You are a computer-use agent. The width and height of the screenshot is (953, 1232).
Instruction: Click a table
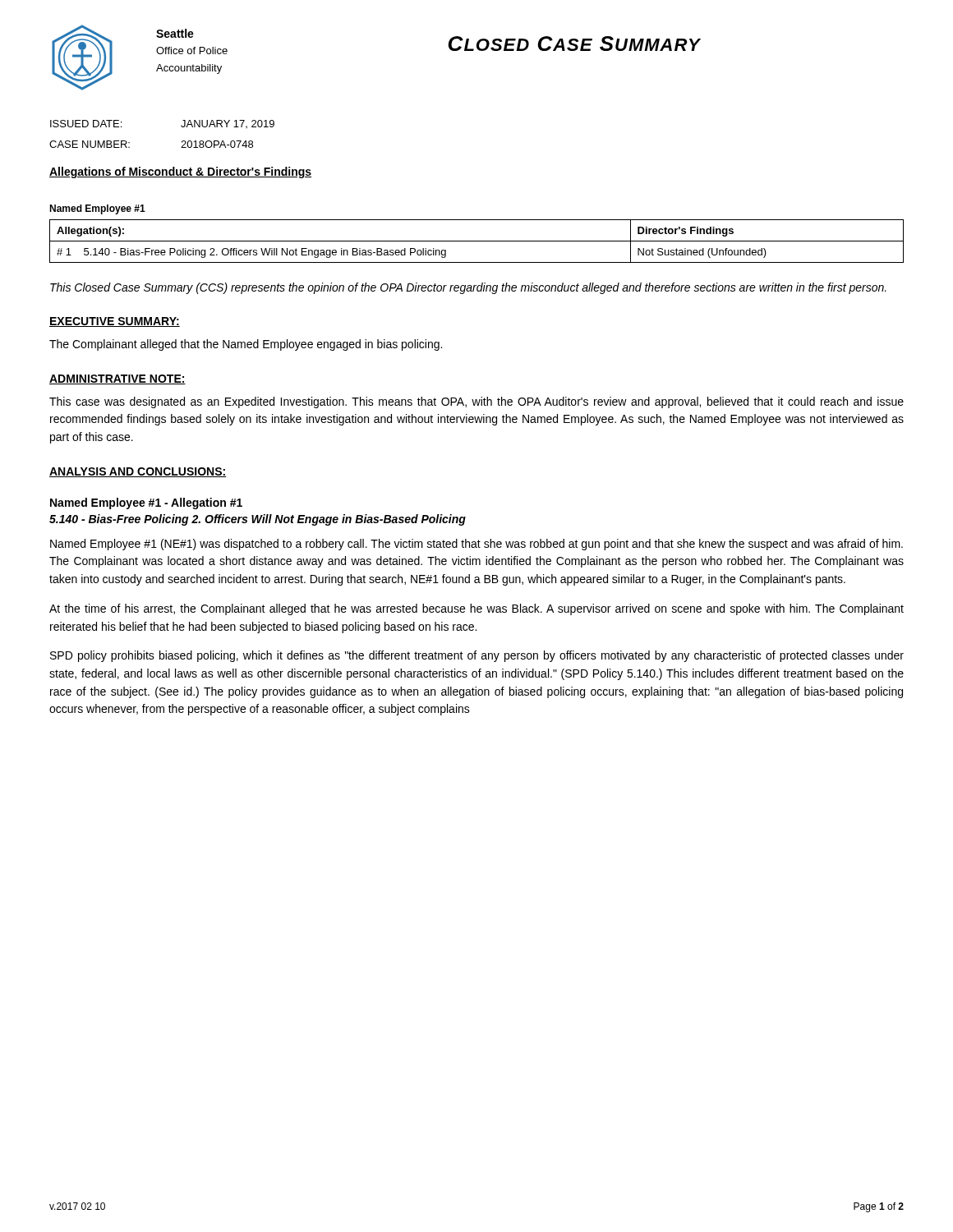(476, 241)
